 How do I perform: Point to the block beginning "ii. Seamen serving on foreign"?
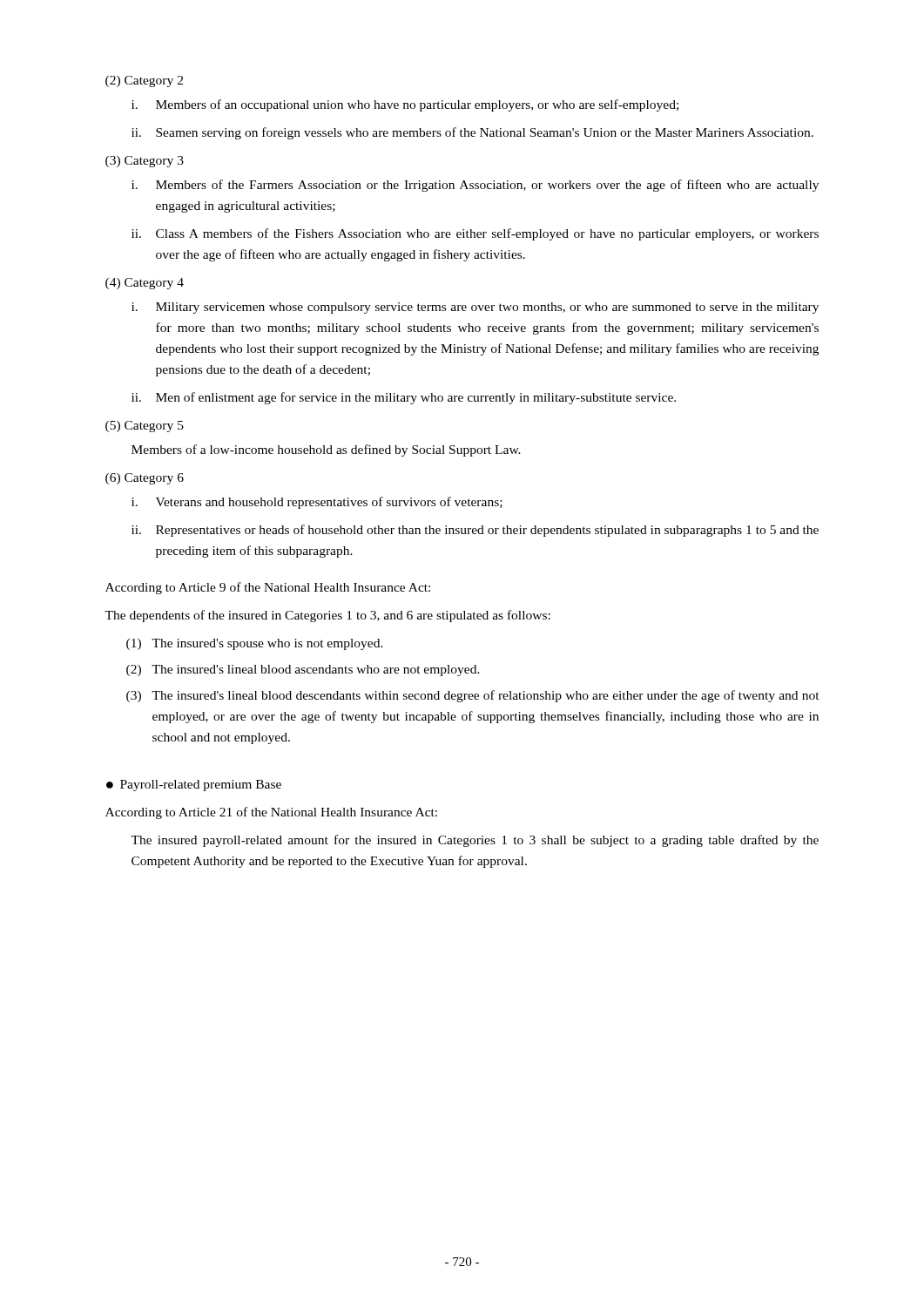pos(475,133)
